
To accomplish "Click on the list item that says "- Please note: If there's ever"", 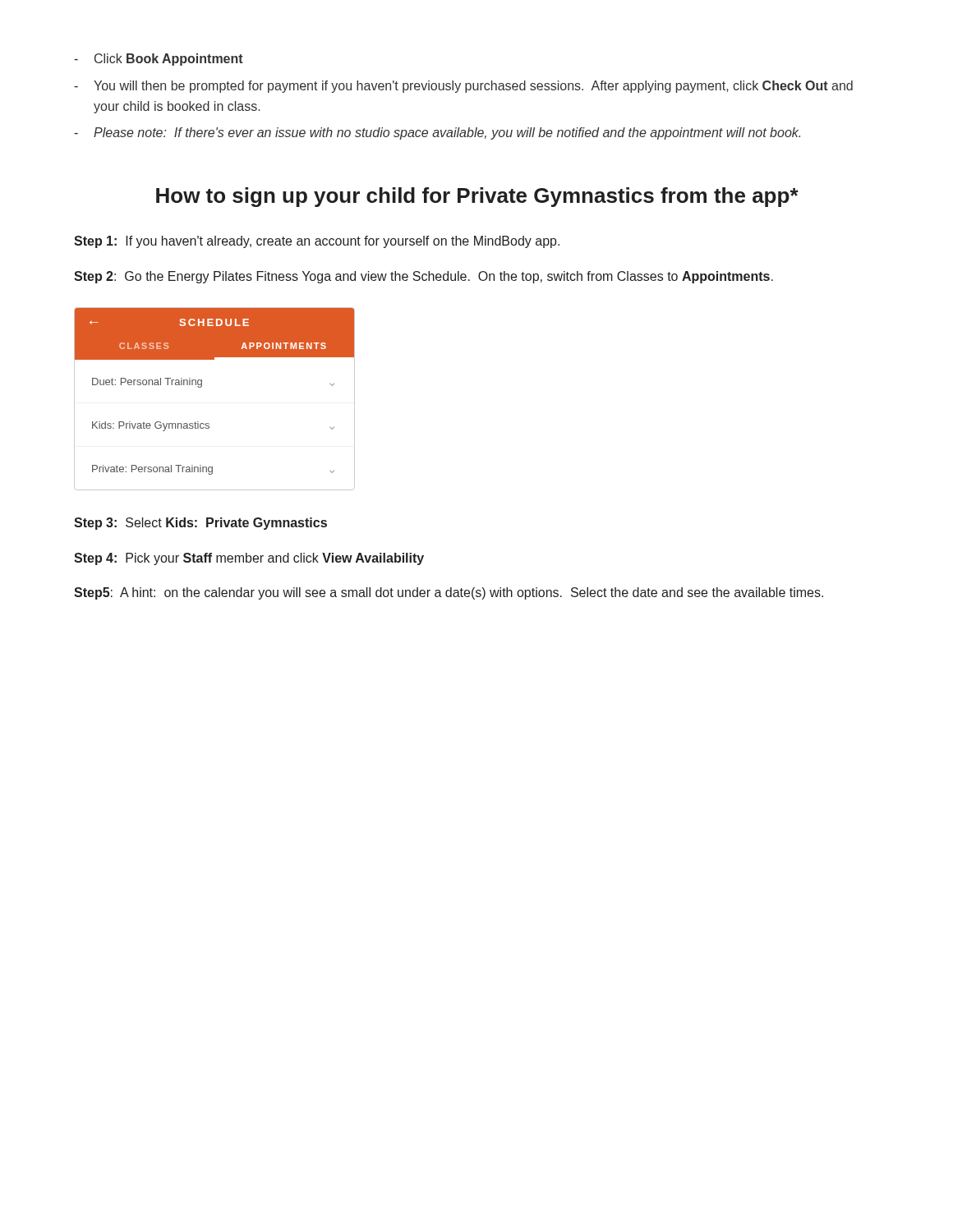I will pos(438,134).
